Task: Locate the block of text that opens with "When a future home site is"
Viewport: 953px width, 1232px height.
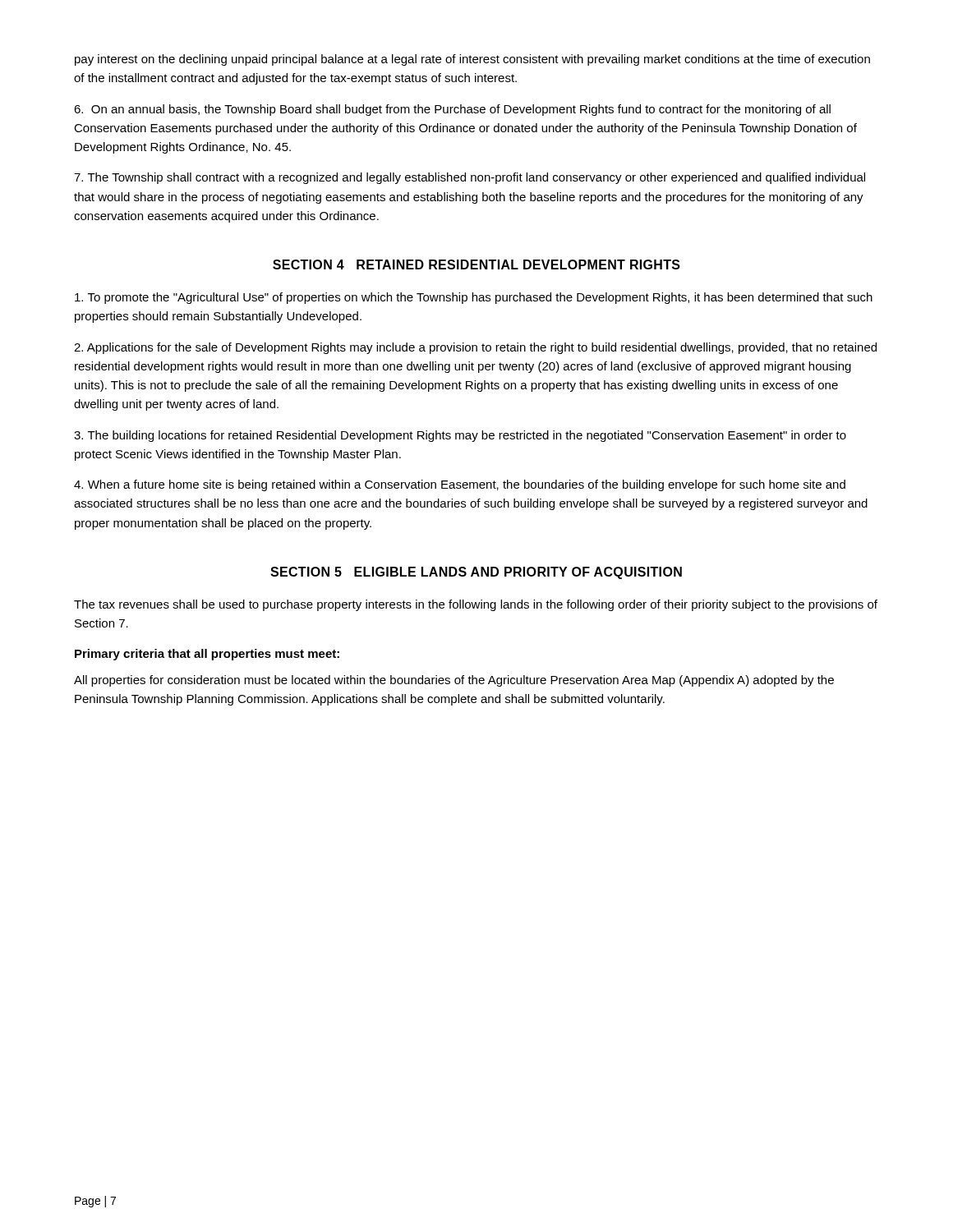Action: [x=471, y=503]
